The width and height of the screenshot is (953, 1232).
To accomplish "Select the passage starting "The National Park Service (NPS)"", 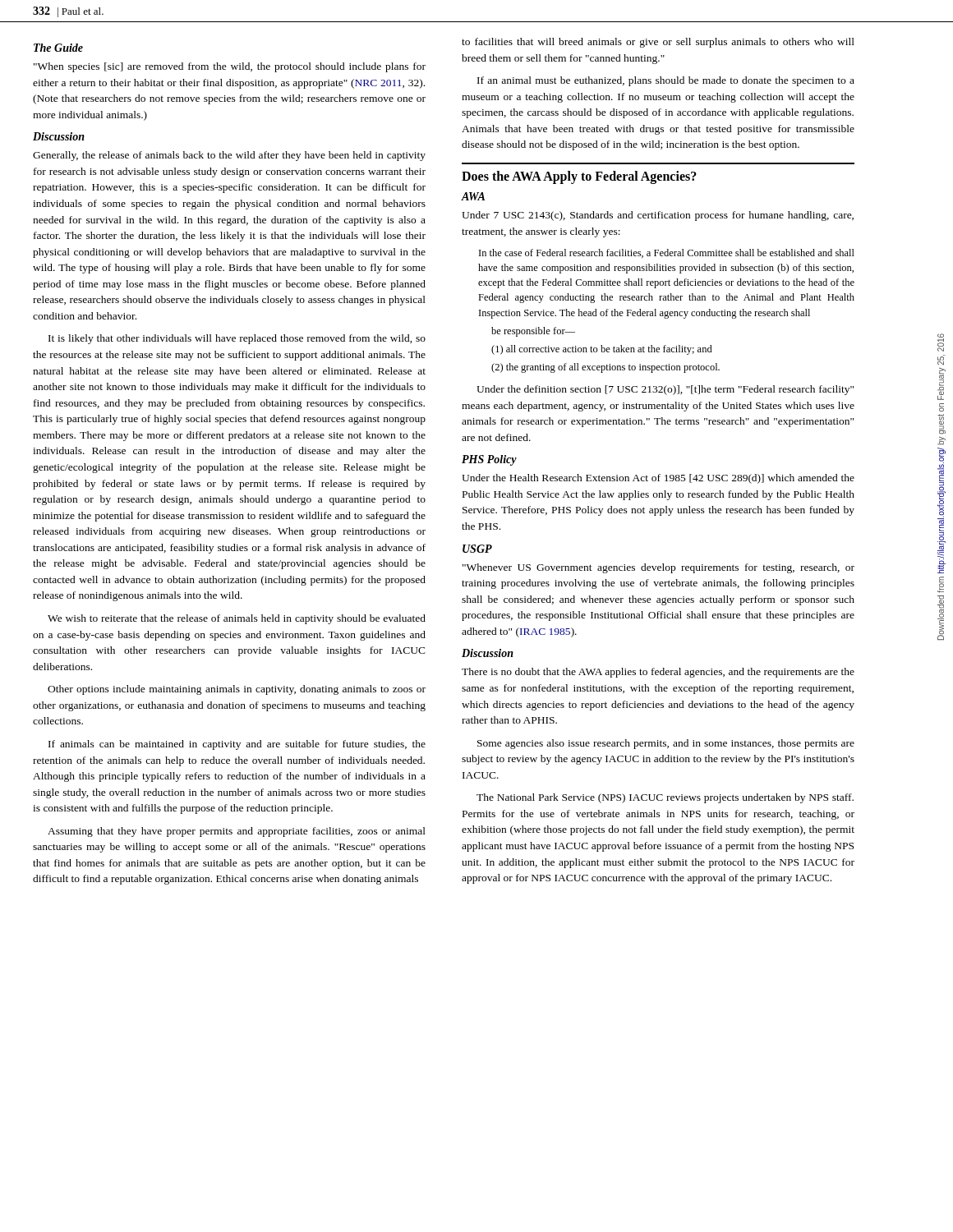I will click(658, 838).
